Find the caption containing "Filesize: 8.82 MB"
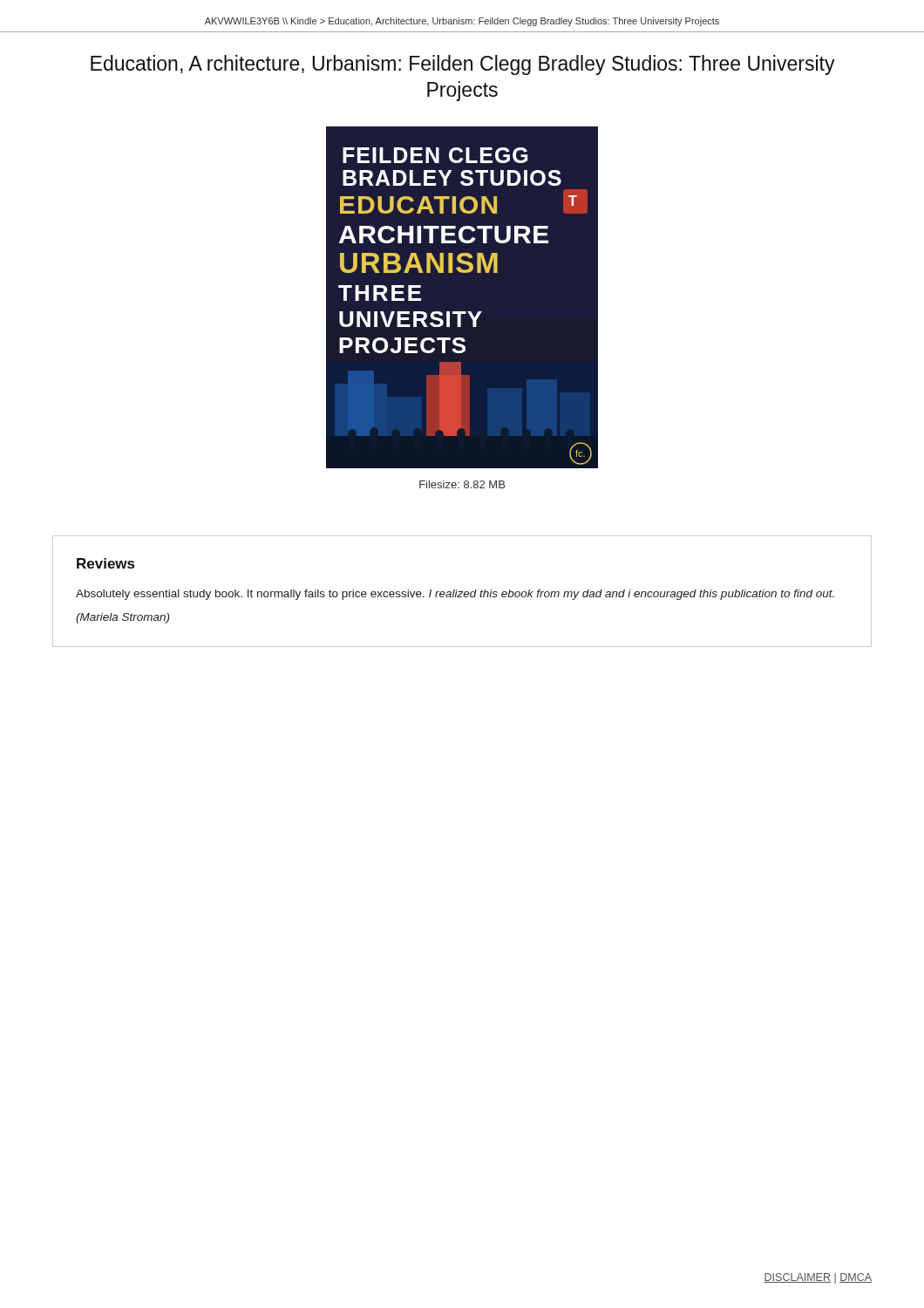 click(x=462, y=484)
